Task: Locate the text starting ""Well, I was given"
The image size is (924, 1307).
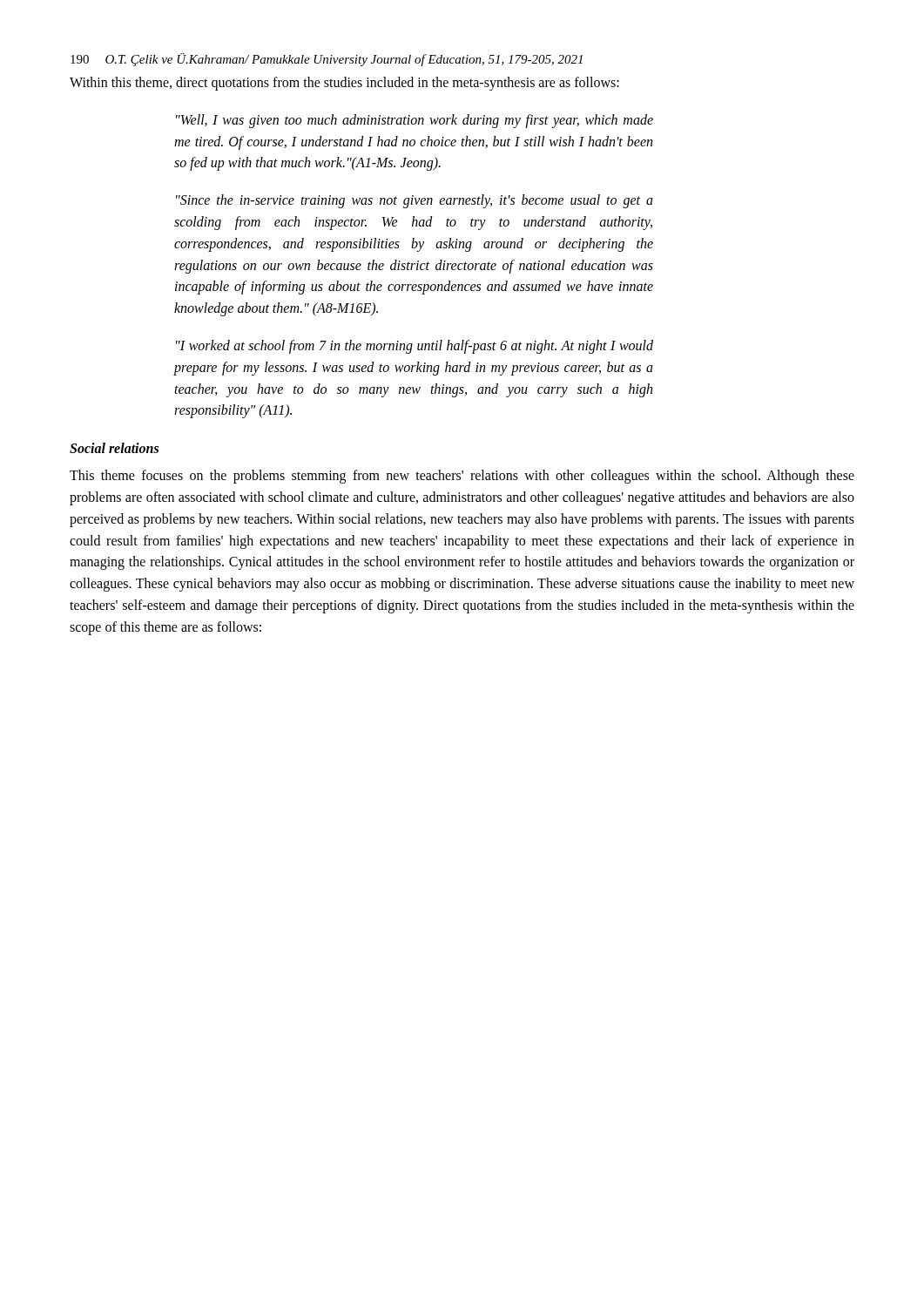Action: (414, 141)
